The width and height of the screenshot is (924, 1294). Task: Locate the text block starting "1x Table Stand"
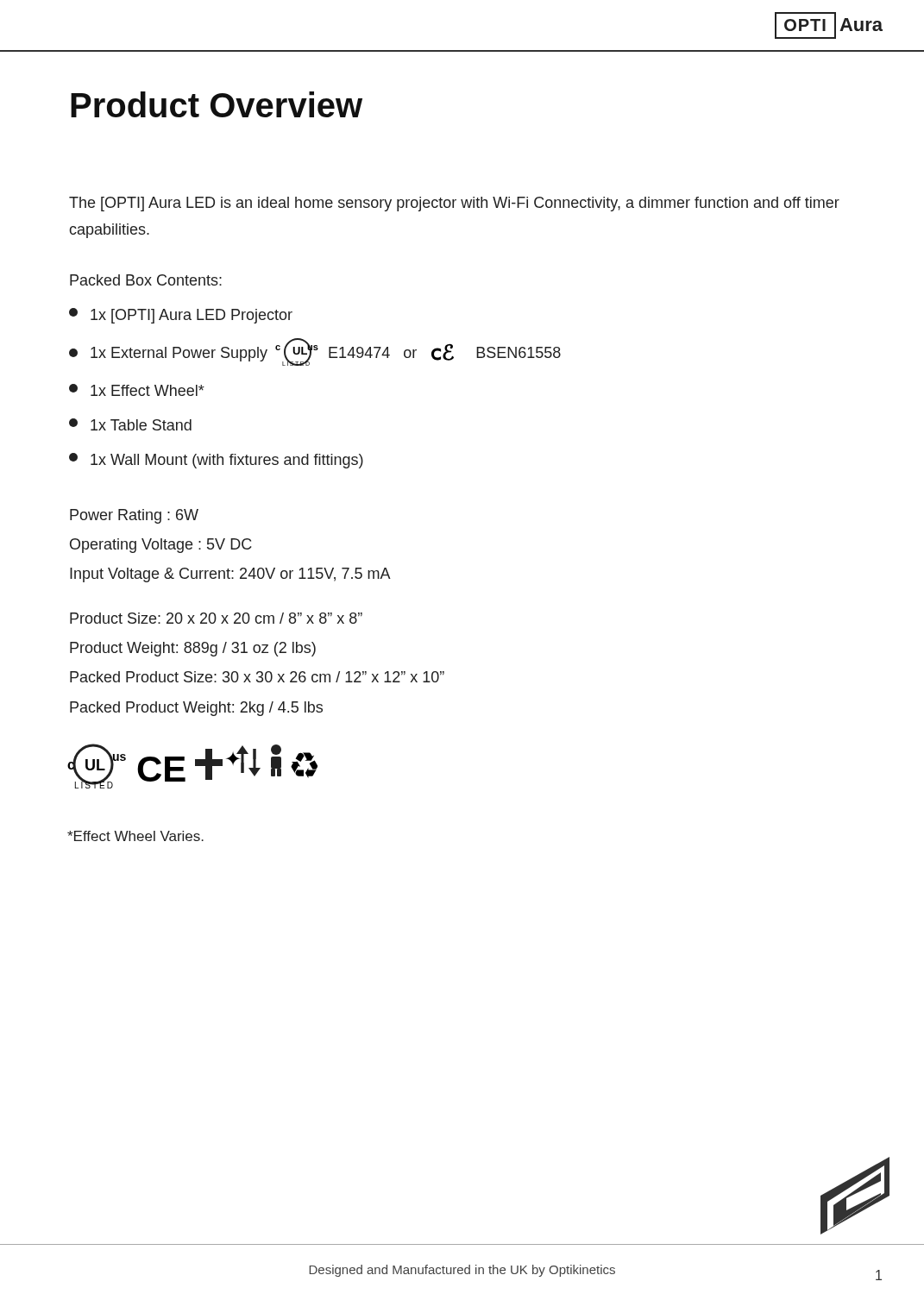tap(131, 426)
